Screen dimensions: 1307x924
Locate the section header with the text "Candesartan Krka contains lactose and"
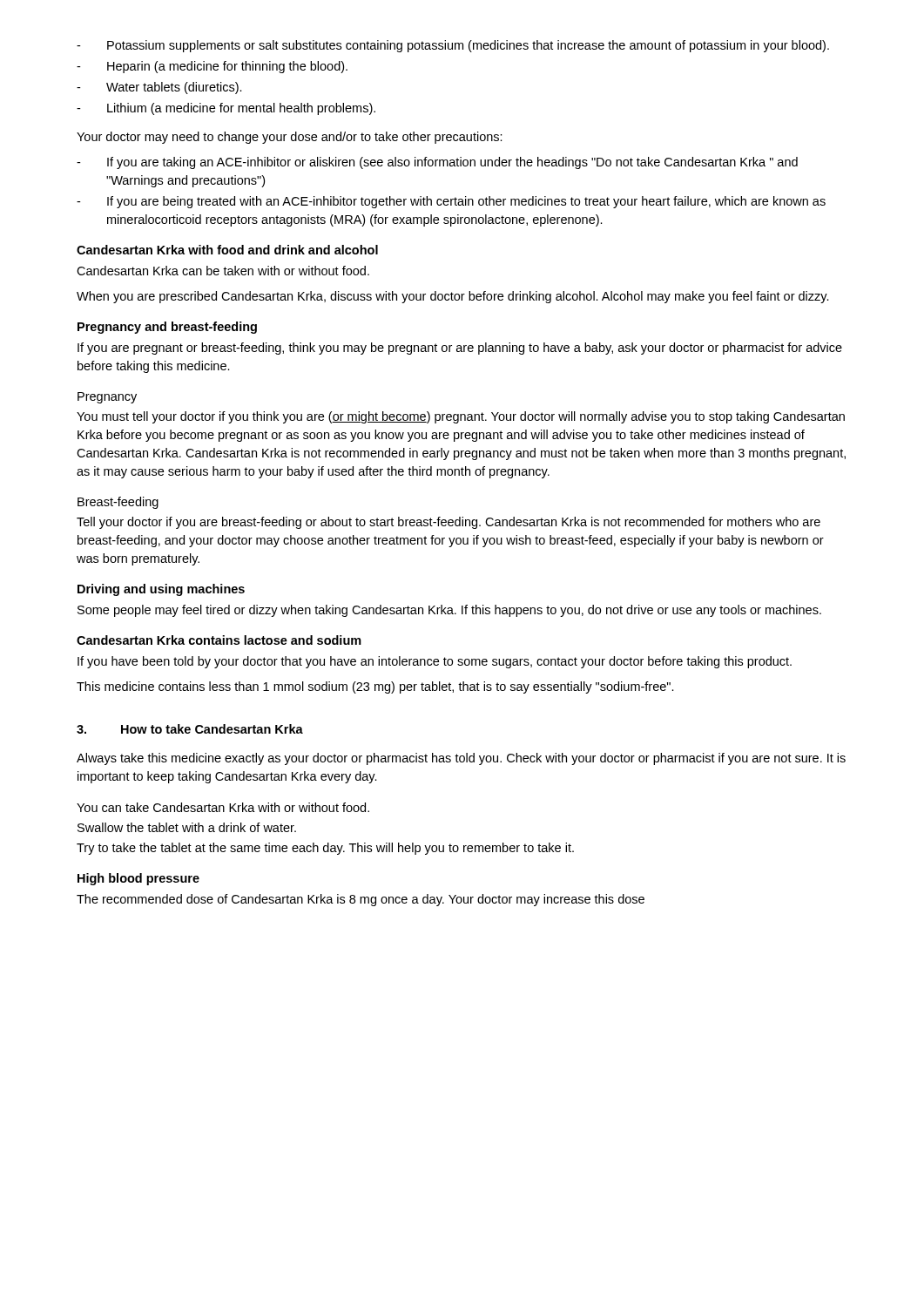pos(219,641)
